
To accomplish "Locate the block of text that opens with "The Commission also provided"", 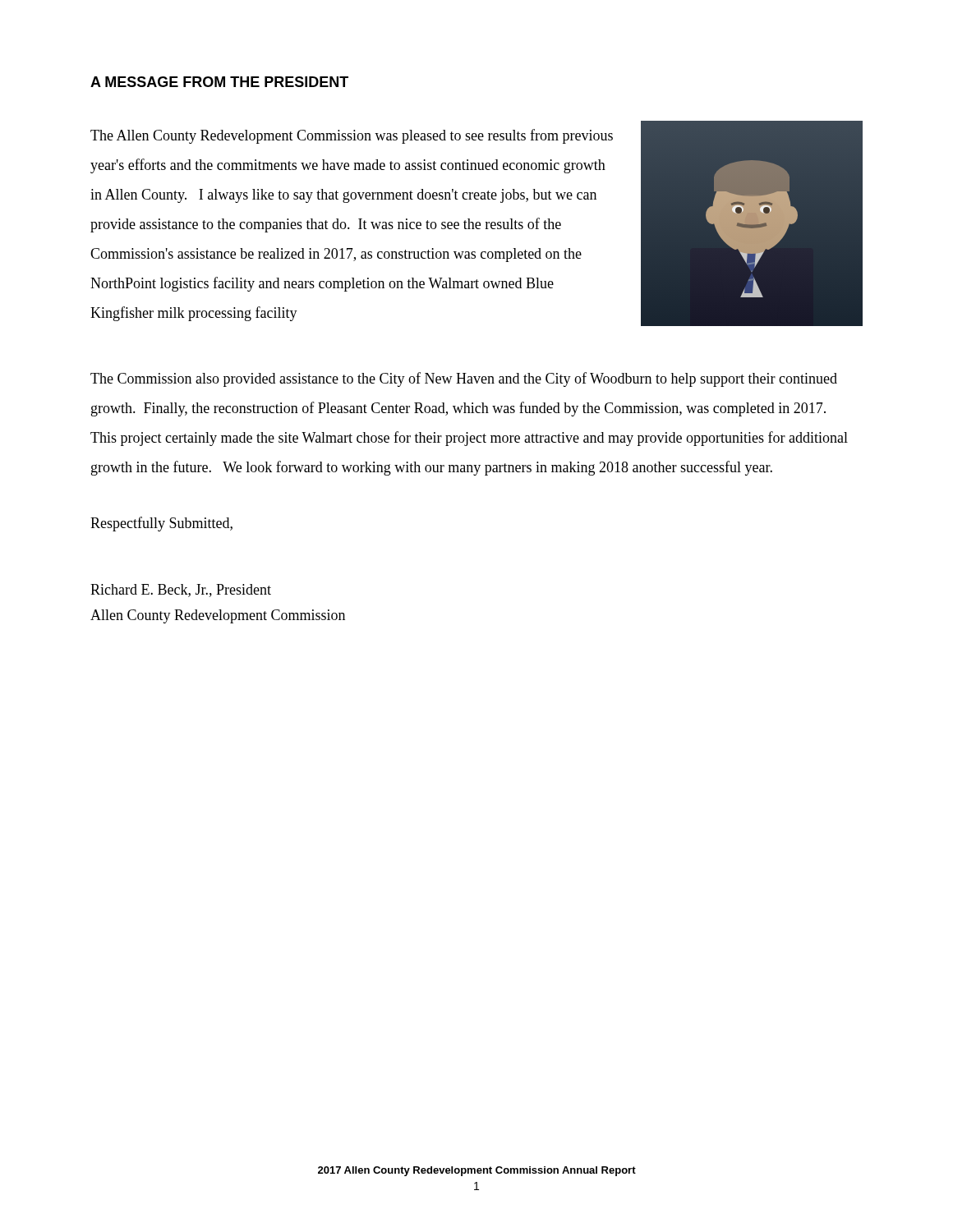I will [469, 423].
